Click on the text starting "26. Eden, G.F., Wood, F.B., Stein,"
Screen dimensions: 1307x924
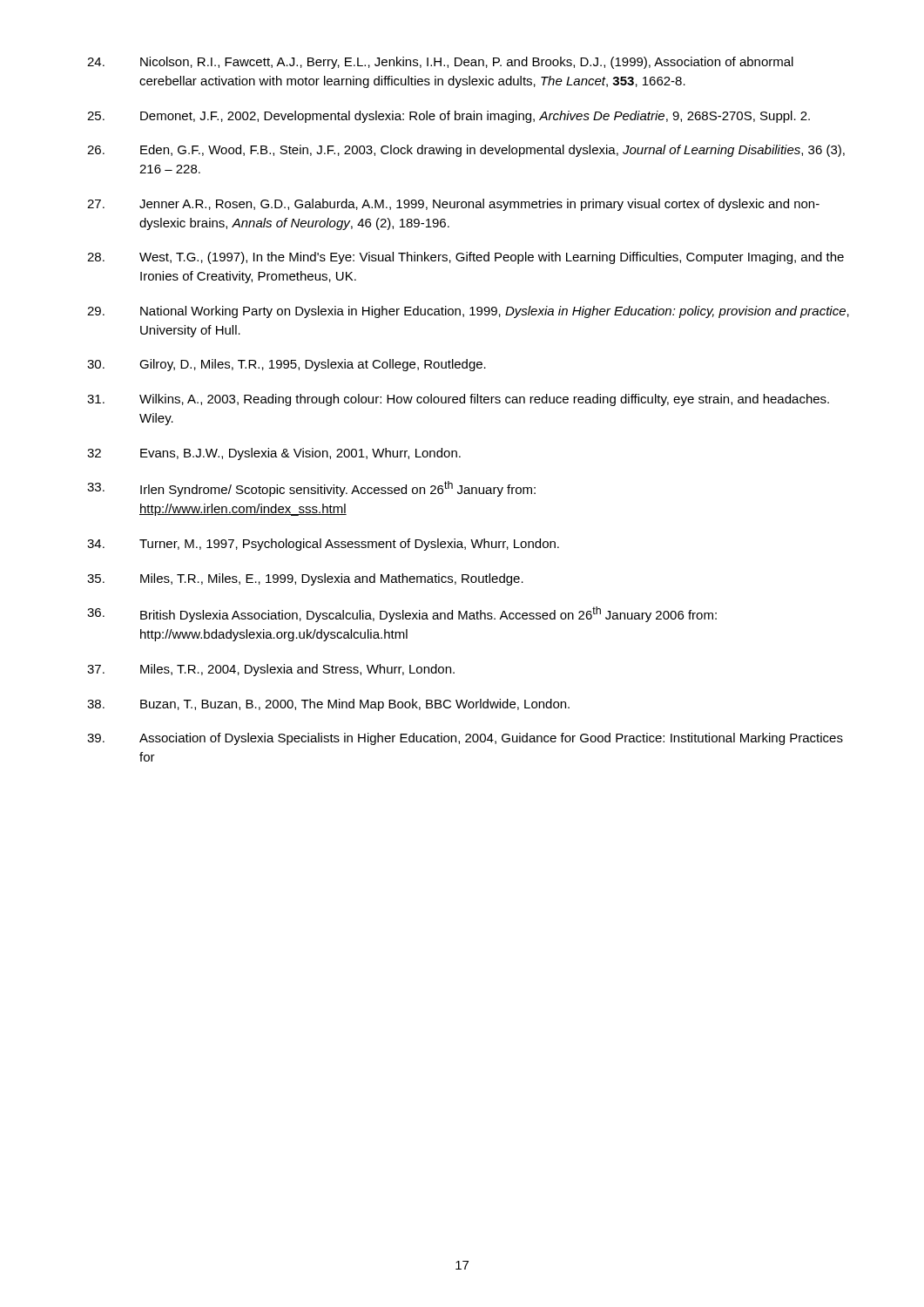coord(471,159)
